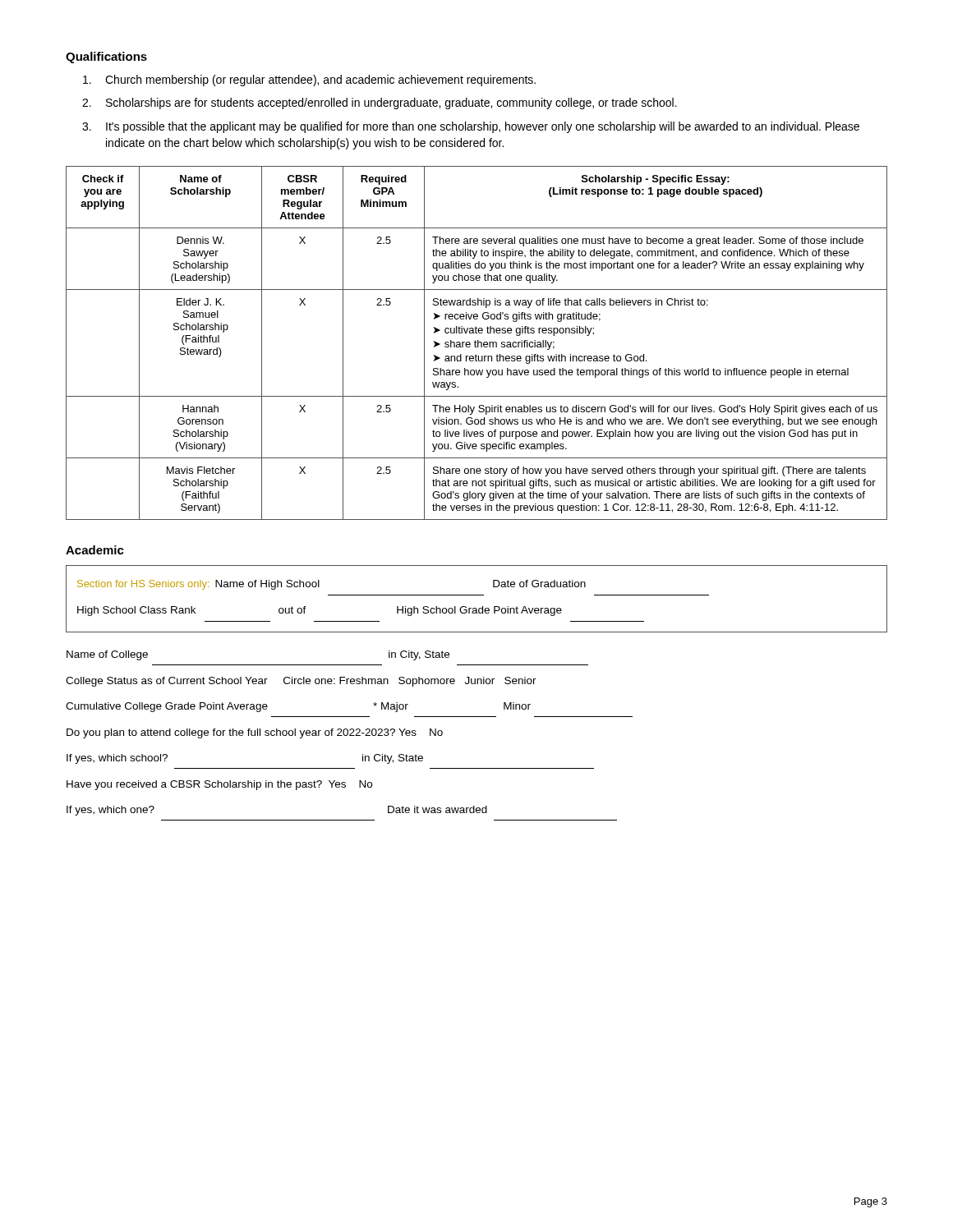This screenshot has height=1232, width=953.
Task: Where is the passage that starts "College Status as of Current School Year"?
Action: tap(301, 681)
